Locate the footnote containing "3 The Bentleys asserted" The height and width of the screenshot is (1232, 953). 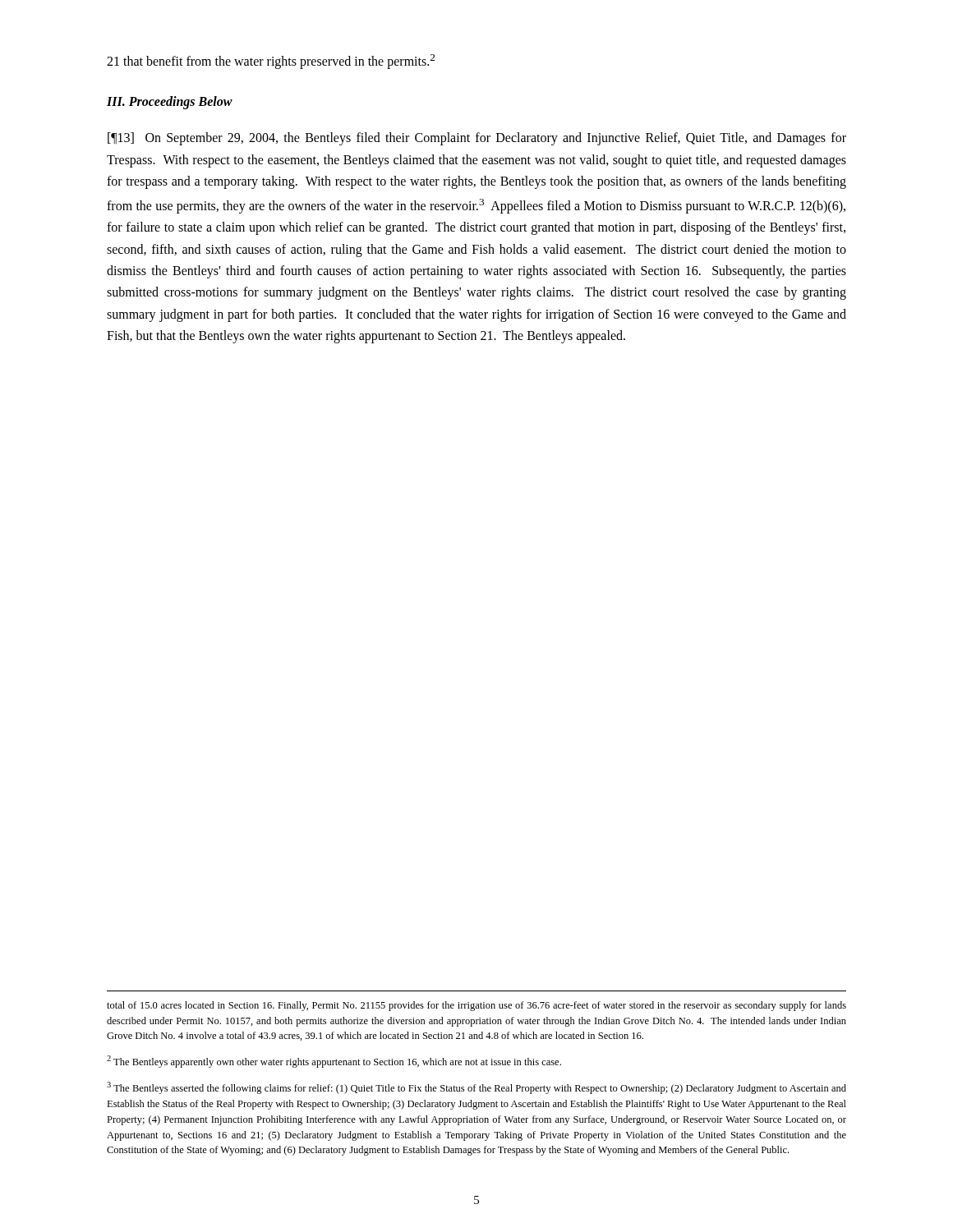point(476,1118)
